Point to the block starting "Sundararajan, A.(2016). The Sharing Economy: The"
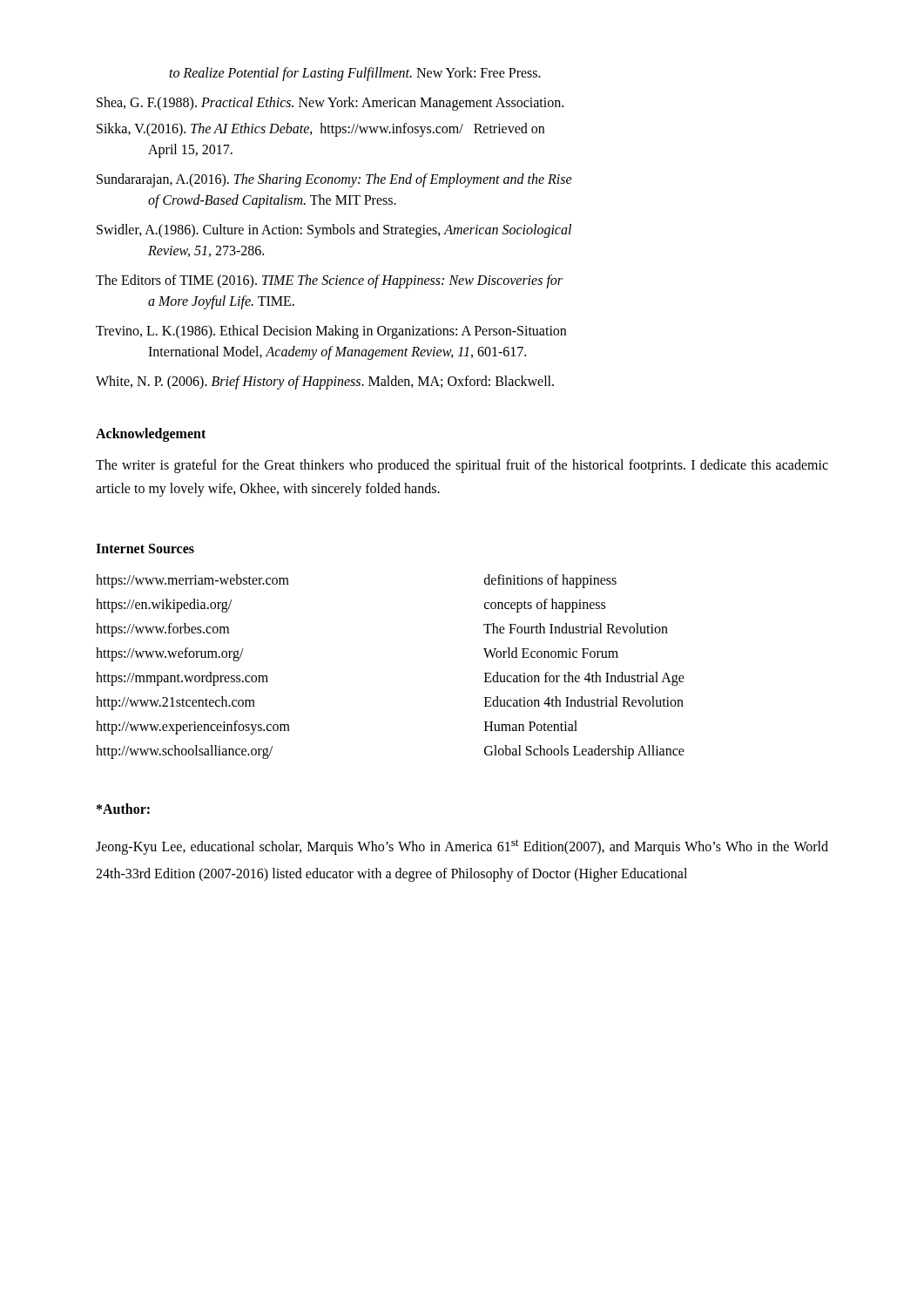This screenshot has height=1307, width=924. (334, 191)
